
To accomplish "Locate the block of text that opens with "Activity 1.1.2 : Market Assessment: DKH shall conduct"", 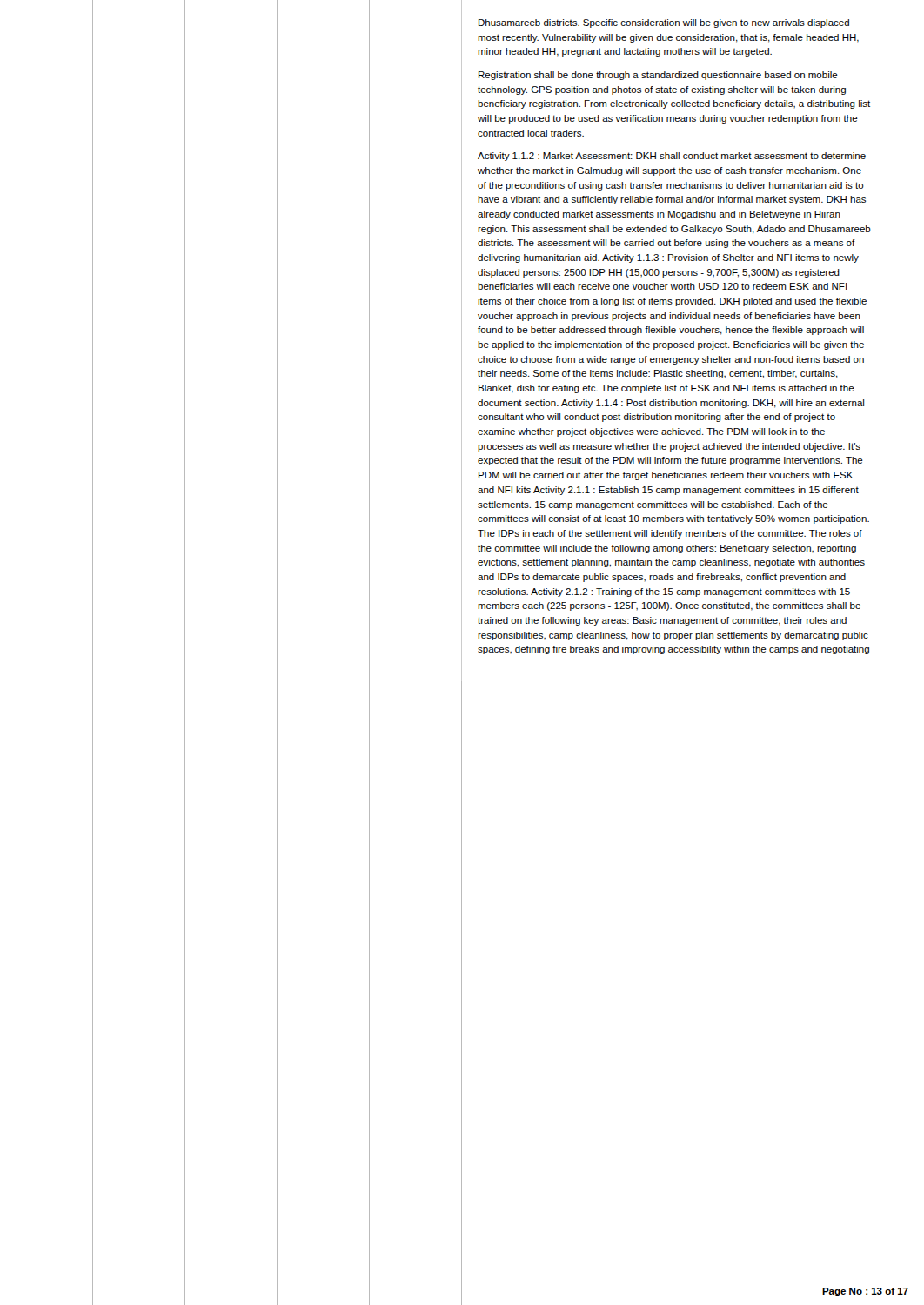I will point(675,403).
